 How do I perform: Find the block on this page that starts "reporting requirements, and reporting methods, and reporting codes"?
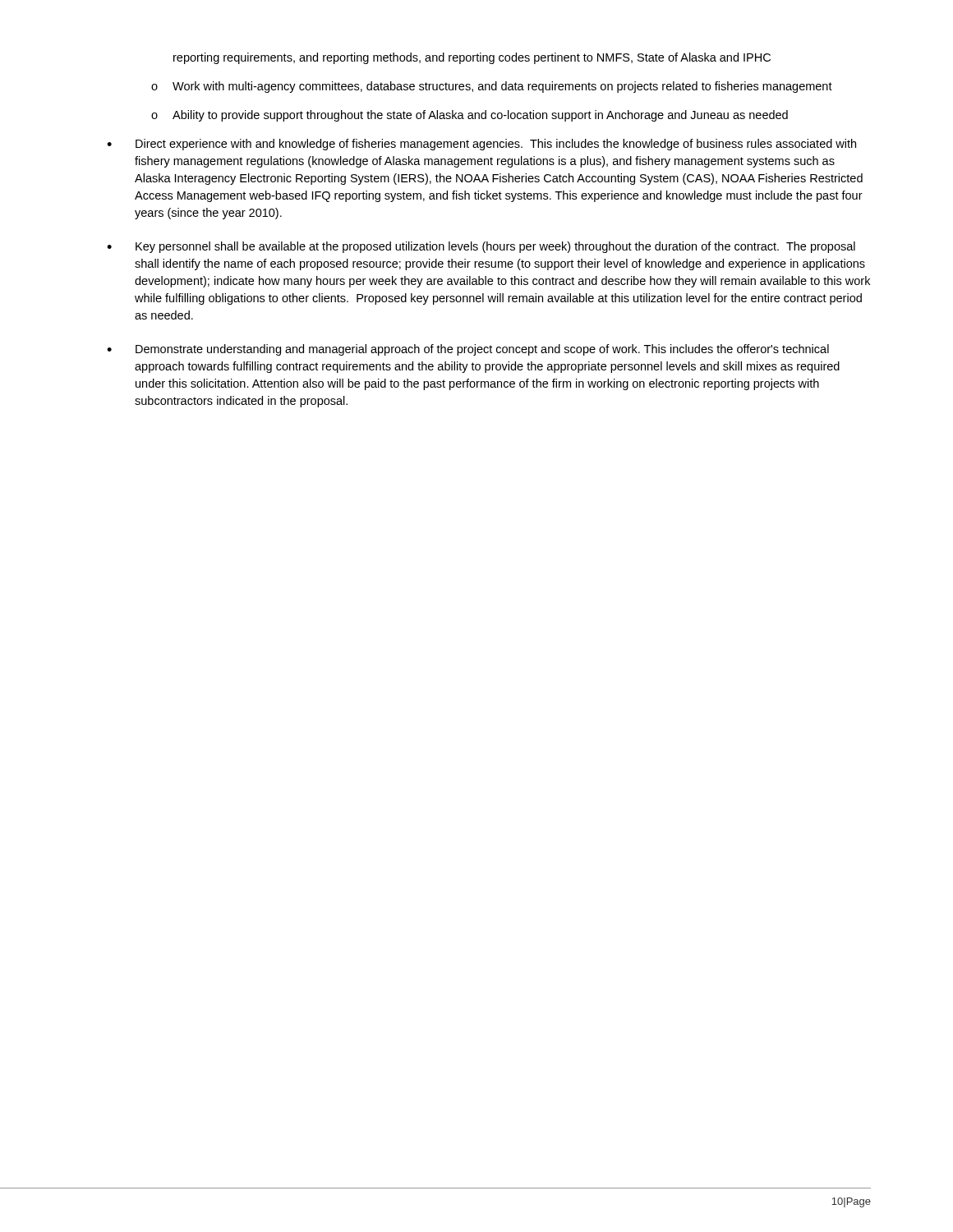(x=472, y=57)
